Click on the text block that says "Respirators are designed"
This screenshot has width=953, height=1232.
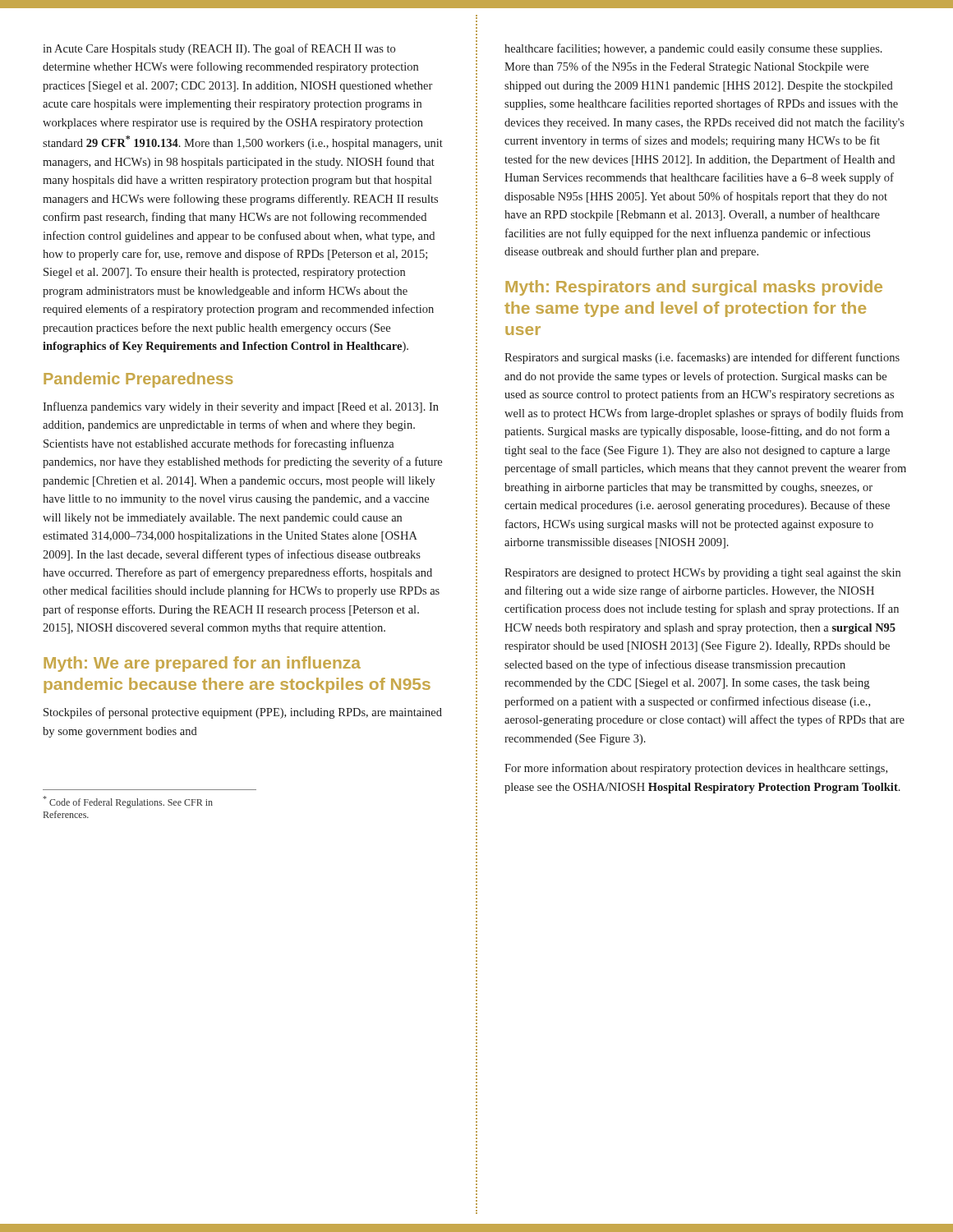pyautogui.click(x=704, y=655)
